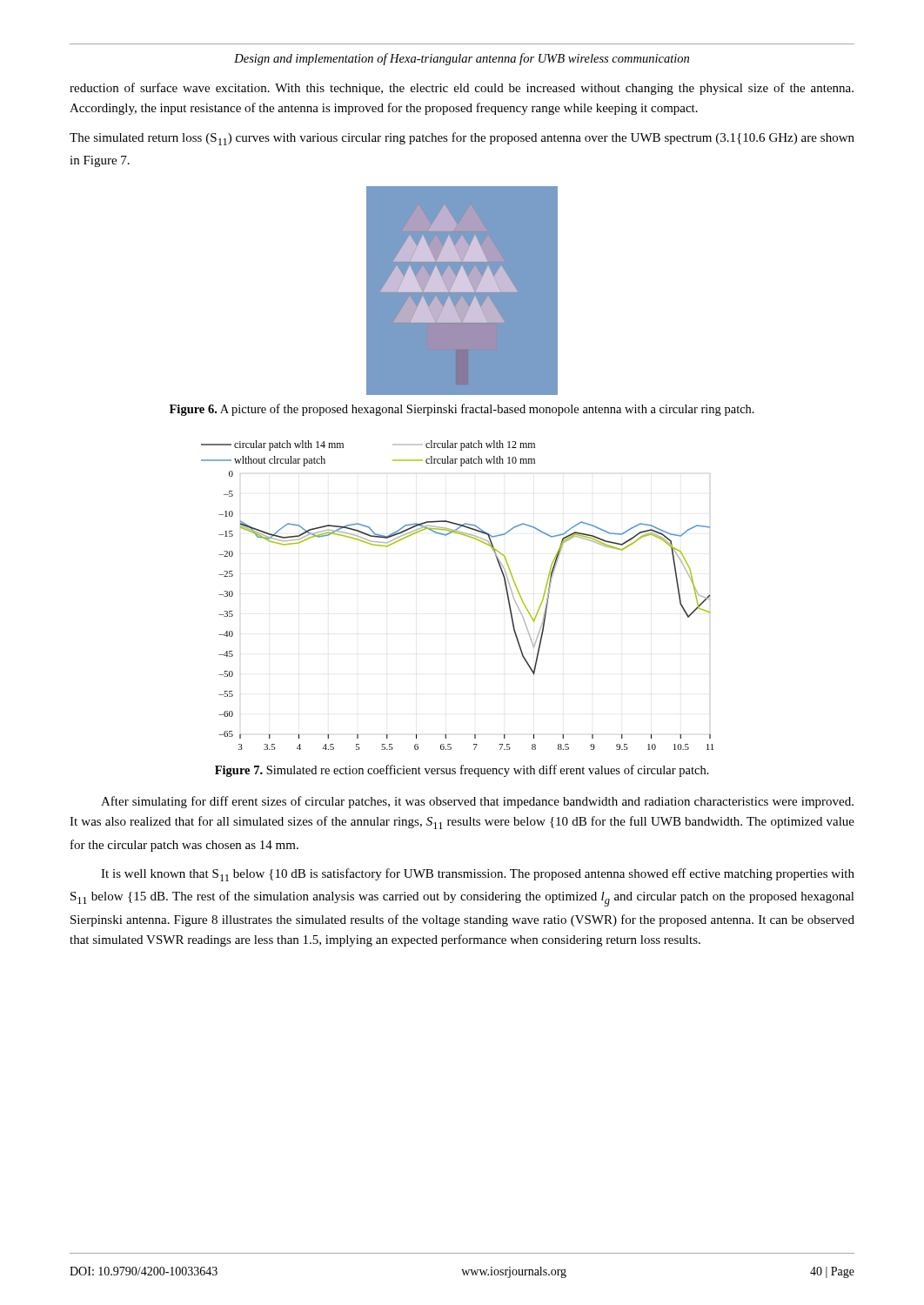
Task: Click on the text block starting "It is well known that S11"
Action: (x=462, y=907)
